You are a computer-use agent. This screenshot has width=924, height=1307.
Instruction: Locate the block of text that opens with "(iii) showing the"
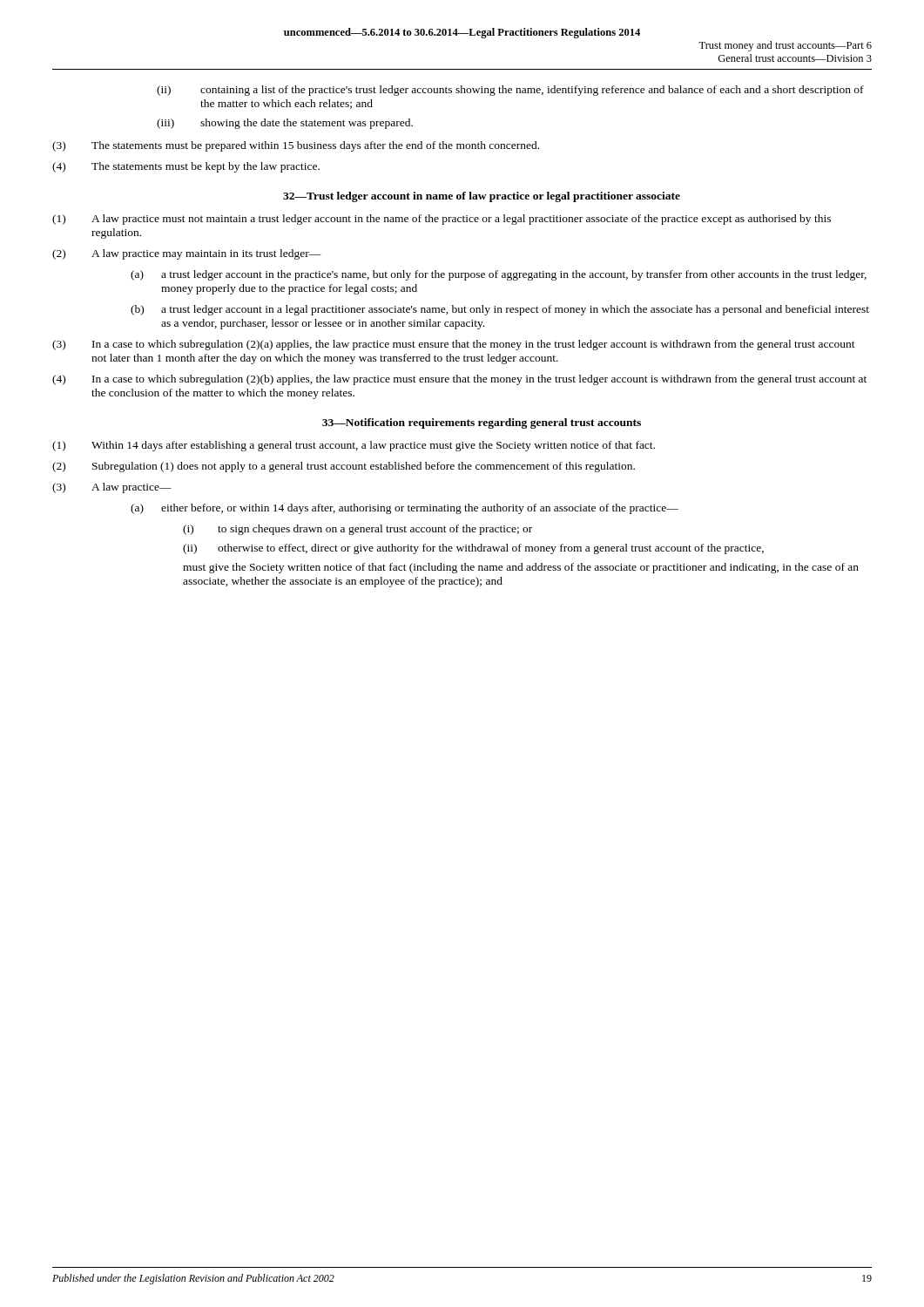click(x=285, y=123)
